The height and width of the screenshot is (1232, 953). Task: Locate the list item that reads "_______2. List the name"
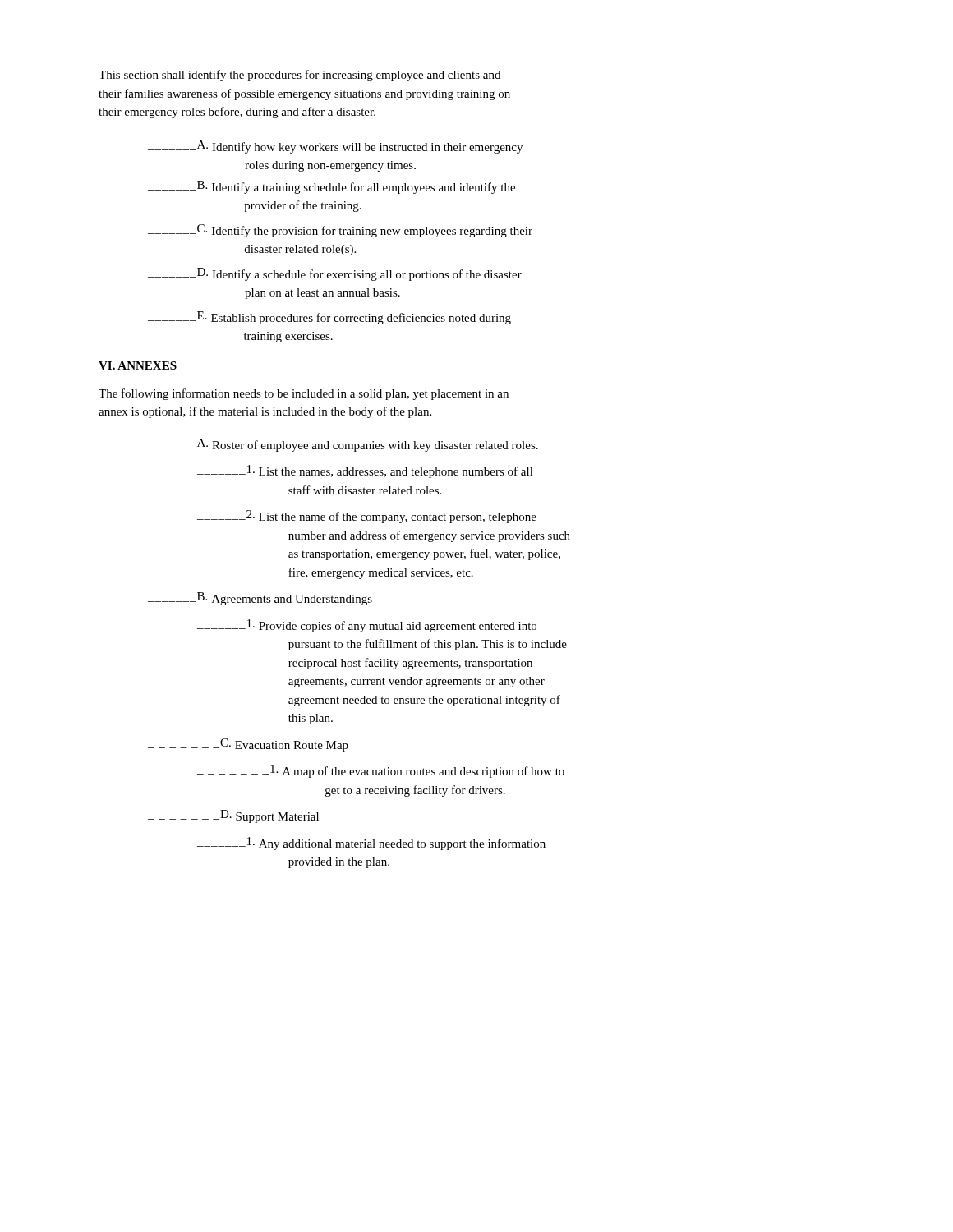pos(384,545)
